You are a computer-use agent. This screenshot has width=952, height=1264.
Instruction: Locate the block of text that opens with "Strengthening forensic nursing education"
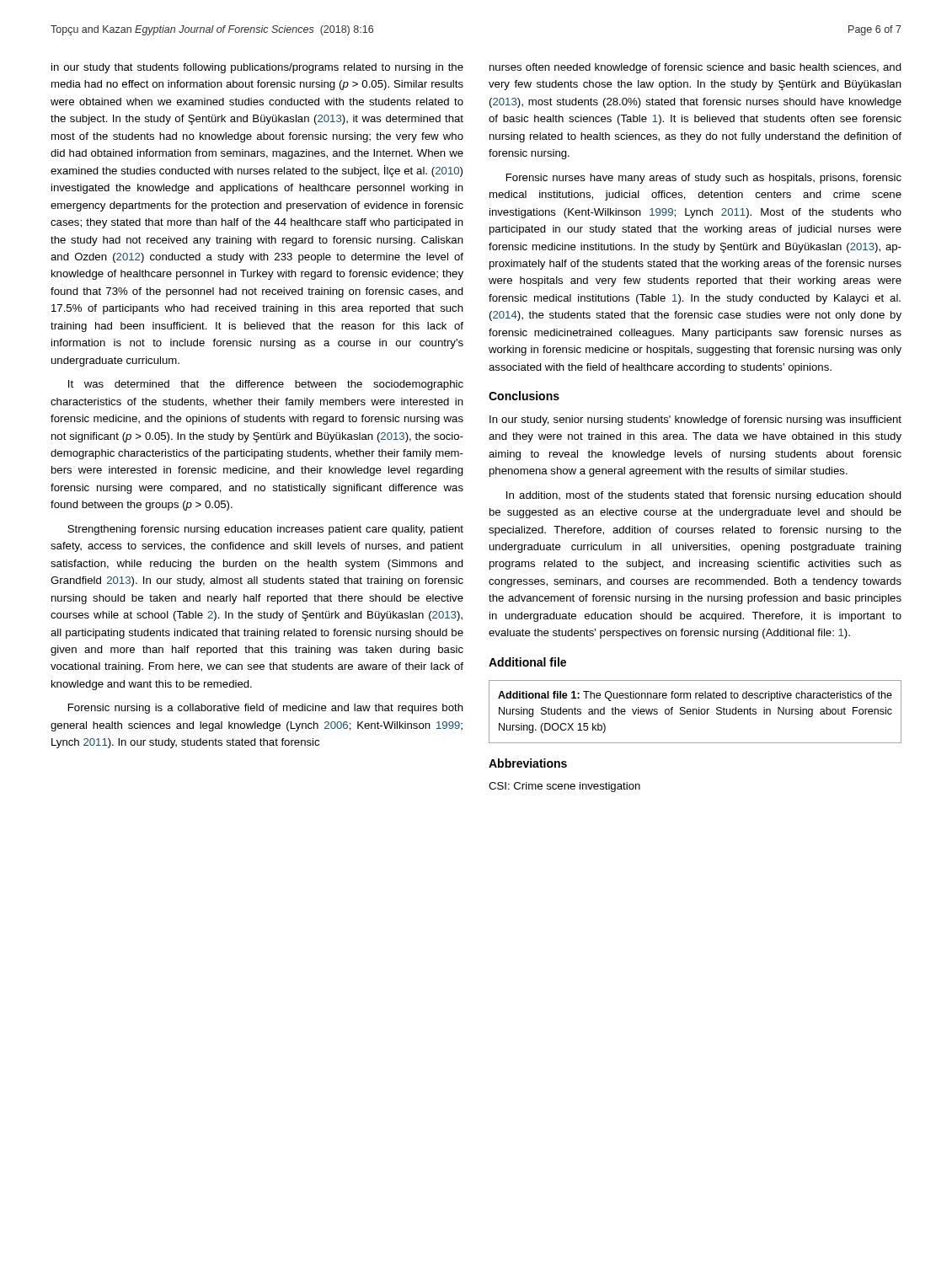[257, 607]
